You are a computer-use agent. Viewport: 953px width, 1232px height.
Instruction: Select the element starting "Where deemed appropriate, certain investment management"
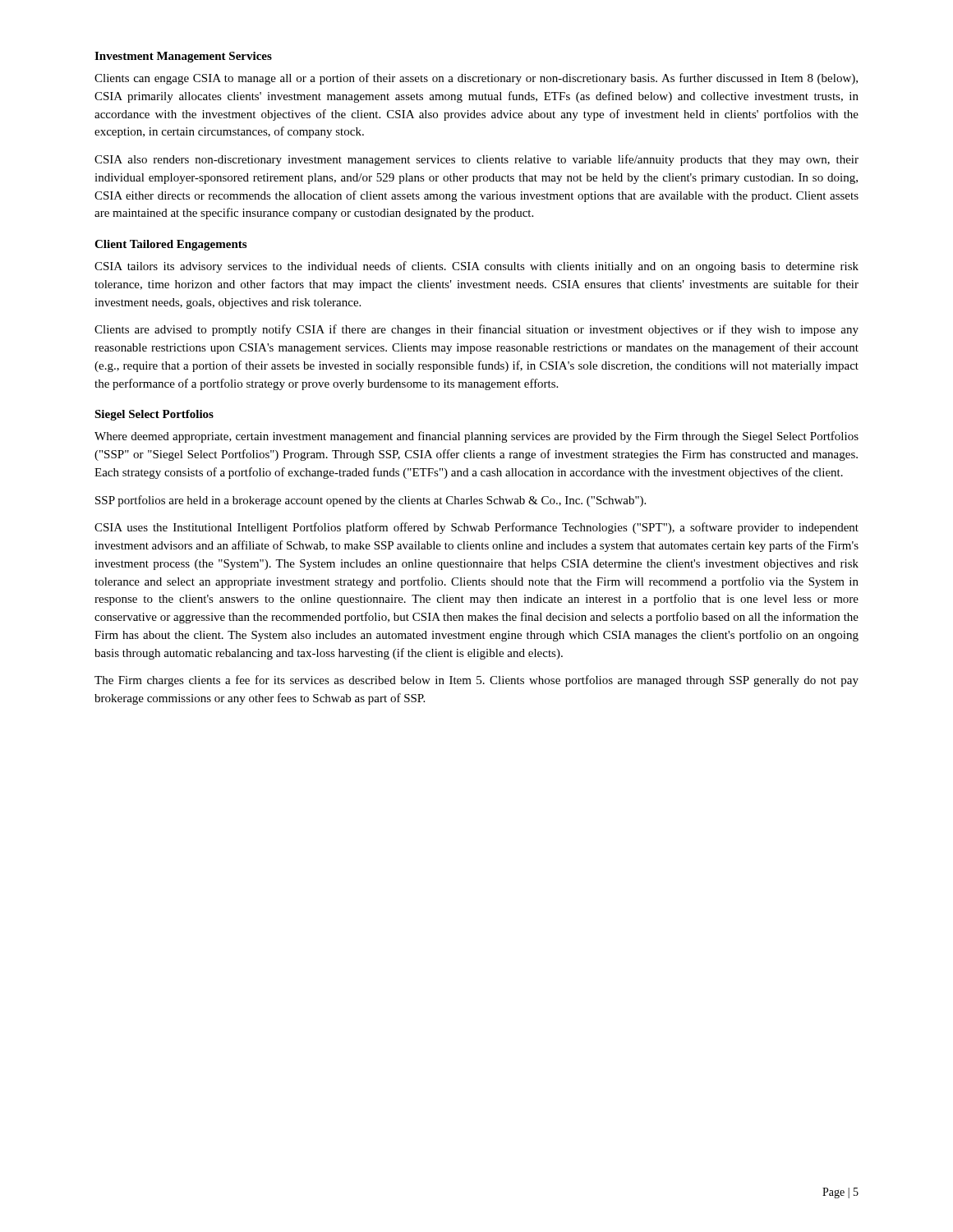[476, 455]
